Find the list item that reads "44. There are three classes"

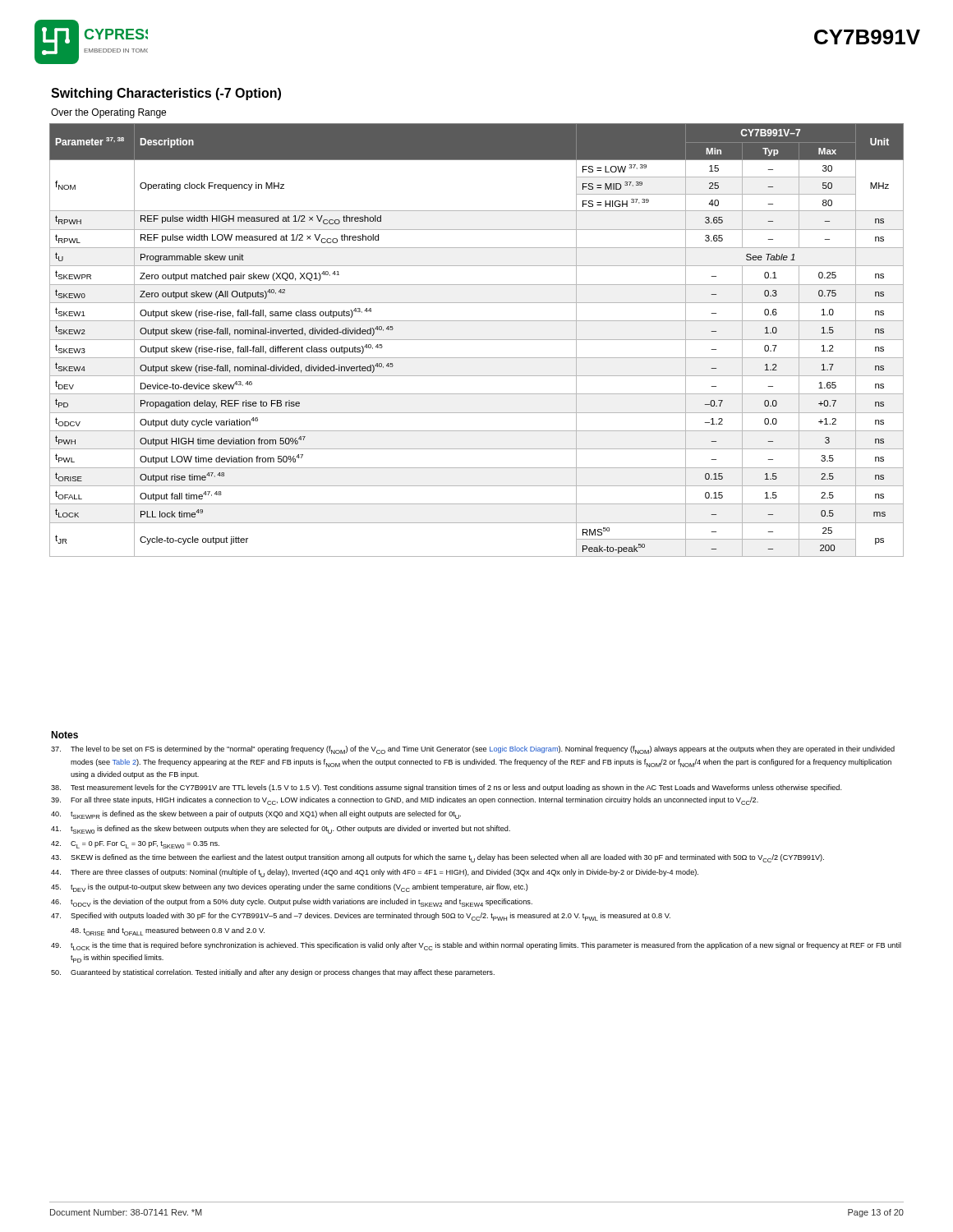375,874
